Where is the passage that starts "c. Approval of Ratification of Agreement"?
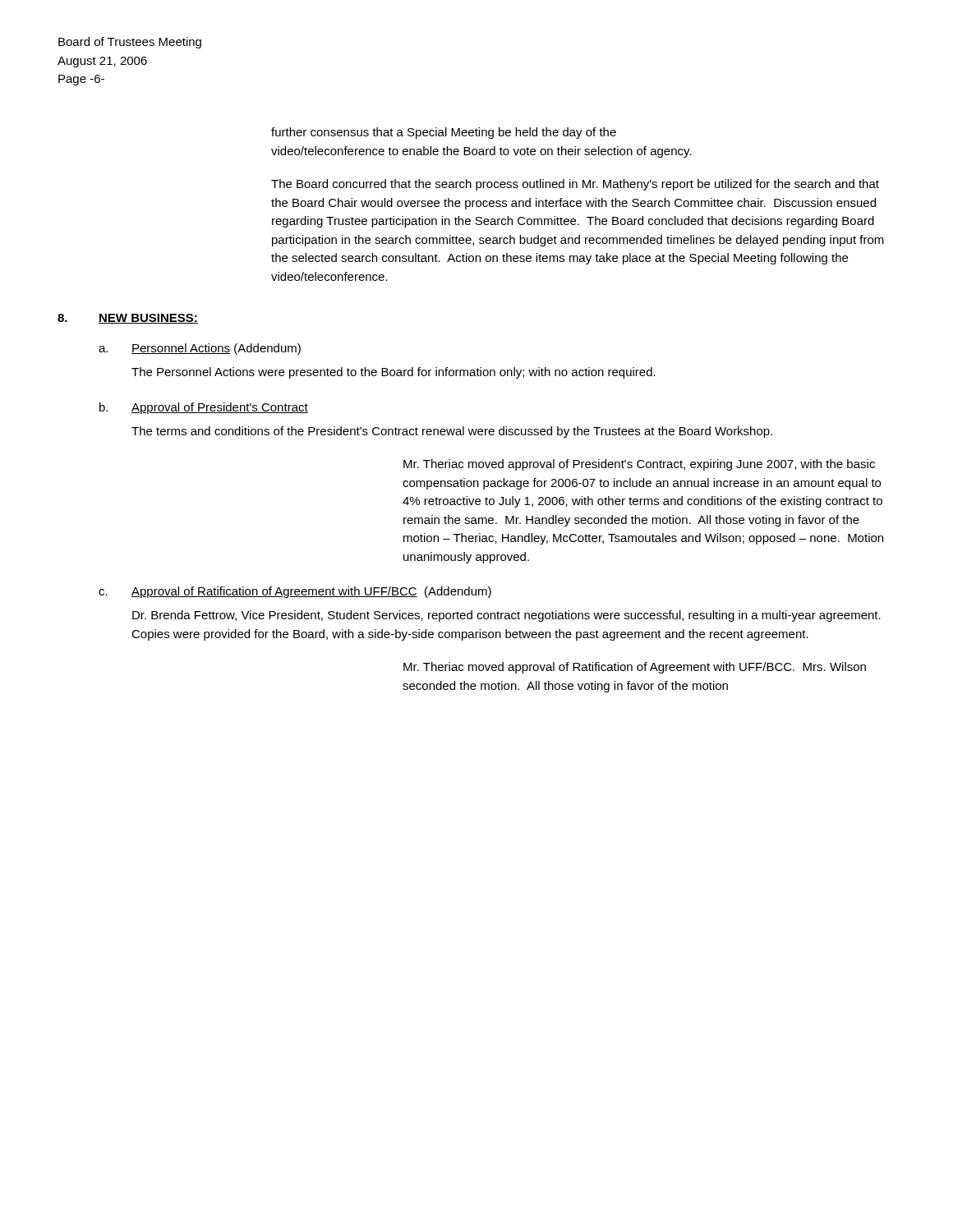953x1232 pixels. pyautogui.click(x=295, y=591)
